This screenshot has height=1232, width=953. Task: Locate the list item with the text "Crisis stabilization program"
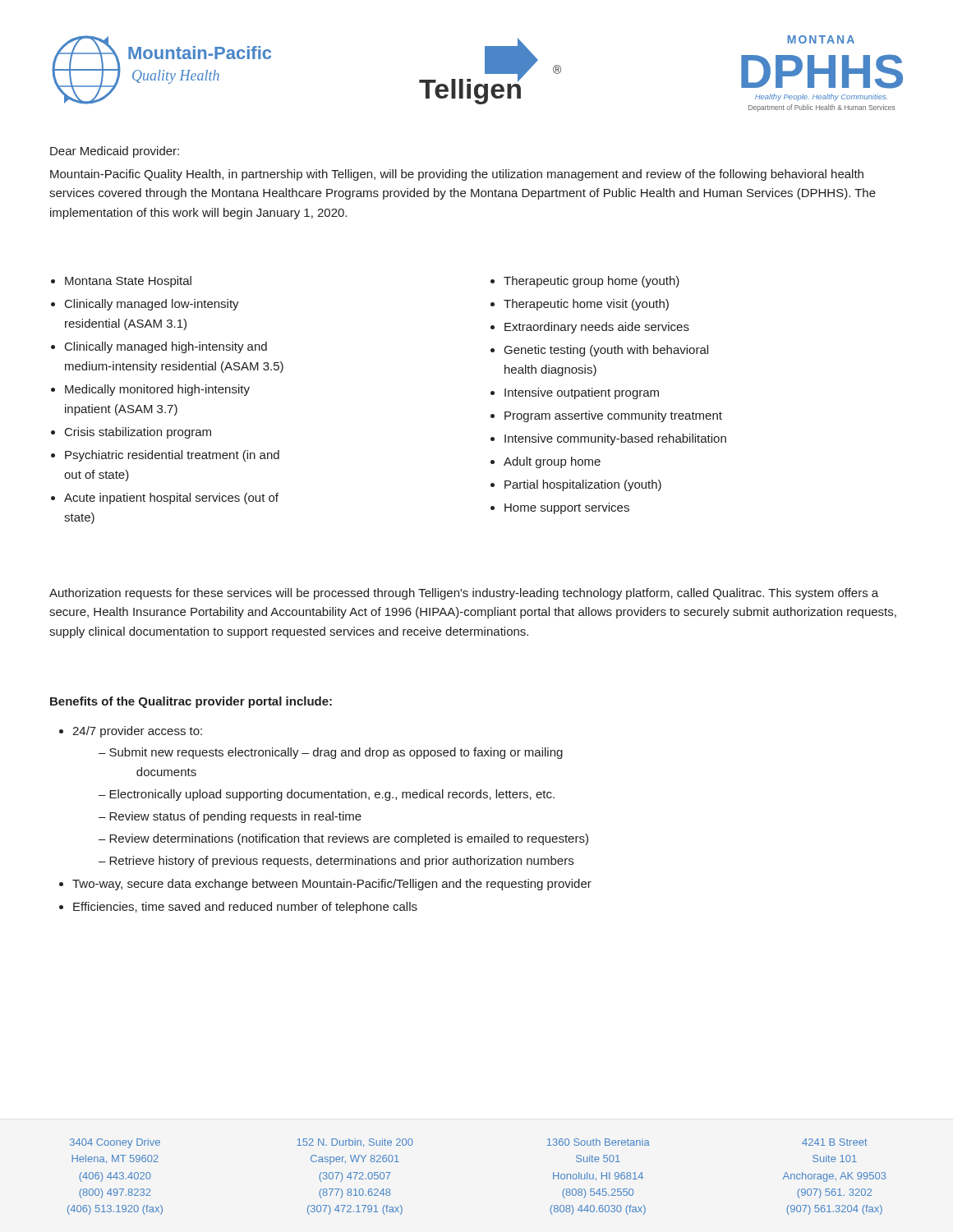(x=138, y=432)
